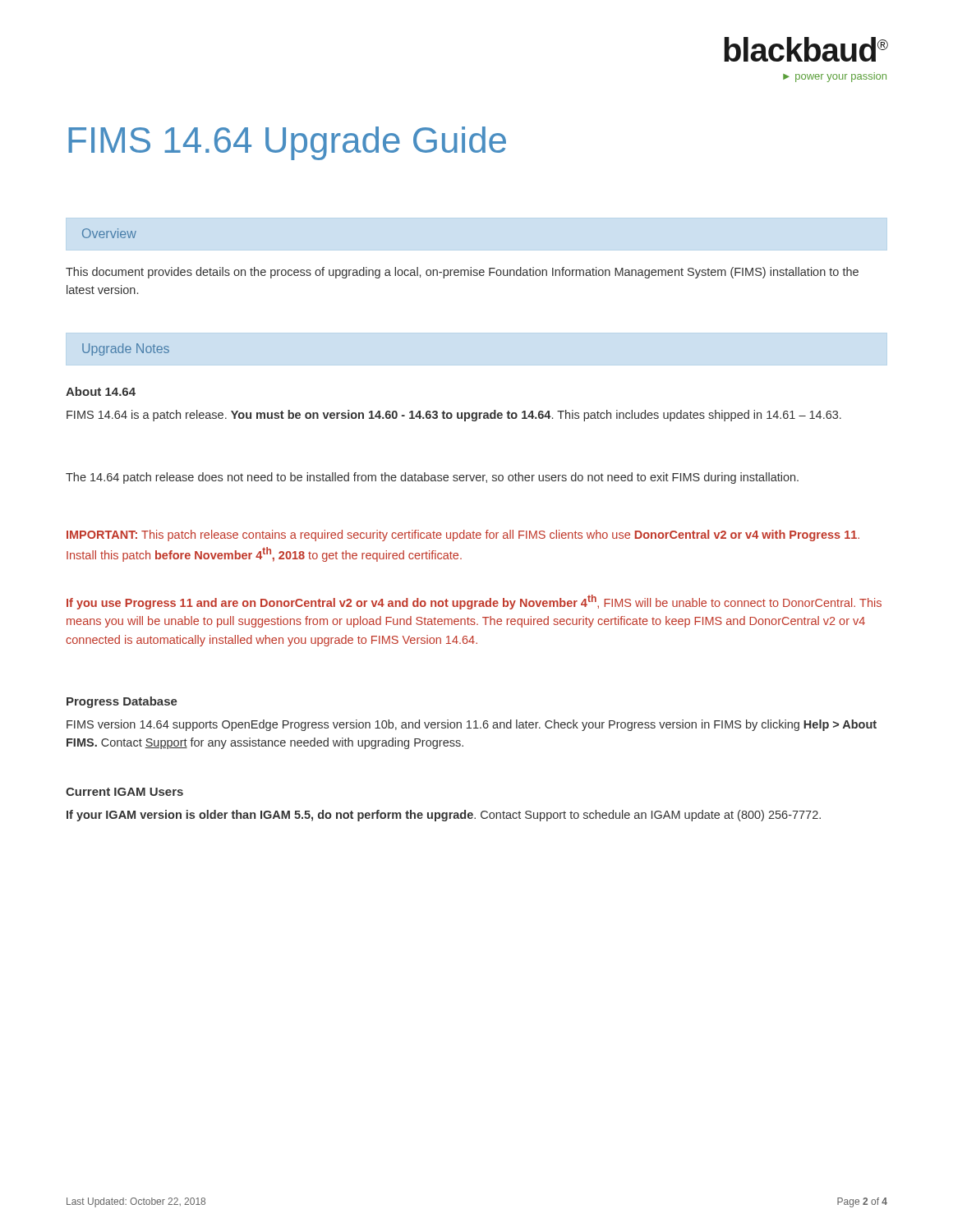The height and width of the screenshot is (1232, 953).
Task: Locate the region starting "IMPORTANT: This patch release contains a required security"
Action: pos(476,545)
